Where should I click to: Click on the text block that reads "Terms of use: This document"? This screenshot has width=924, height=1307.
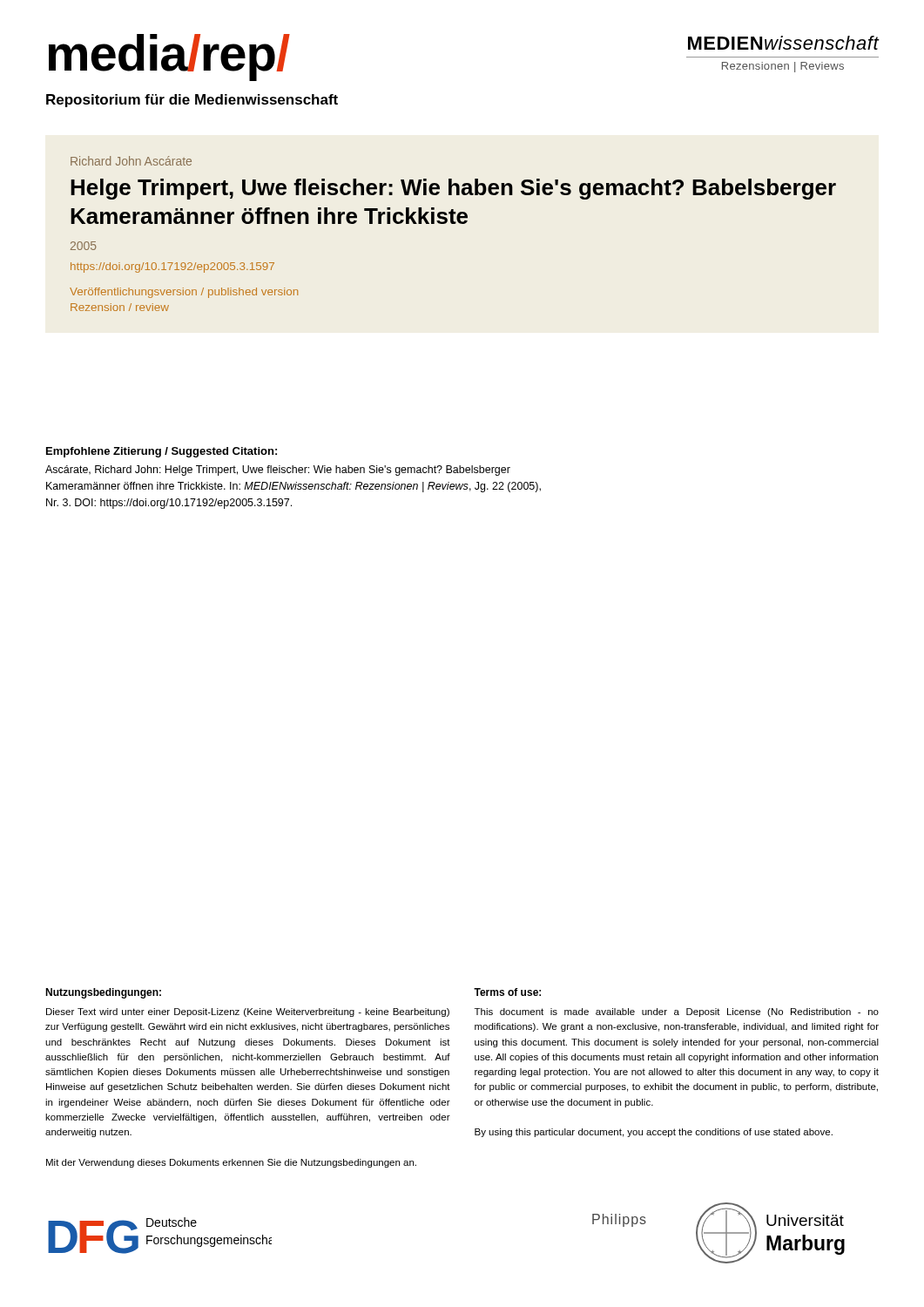coord(676,1061)
